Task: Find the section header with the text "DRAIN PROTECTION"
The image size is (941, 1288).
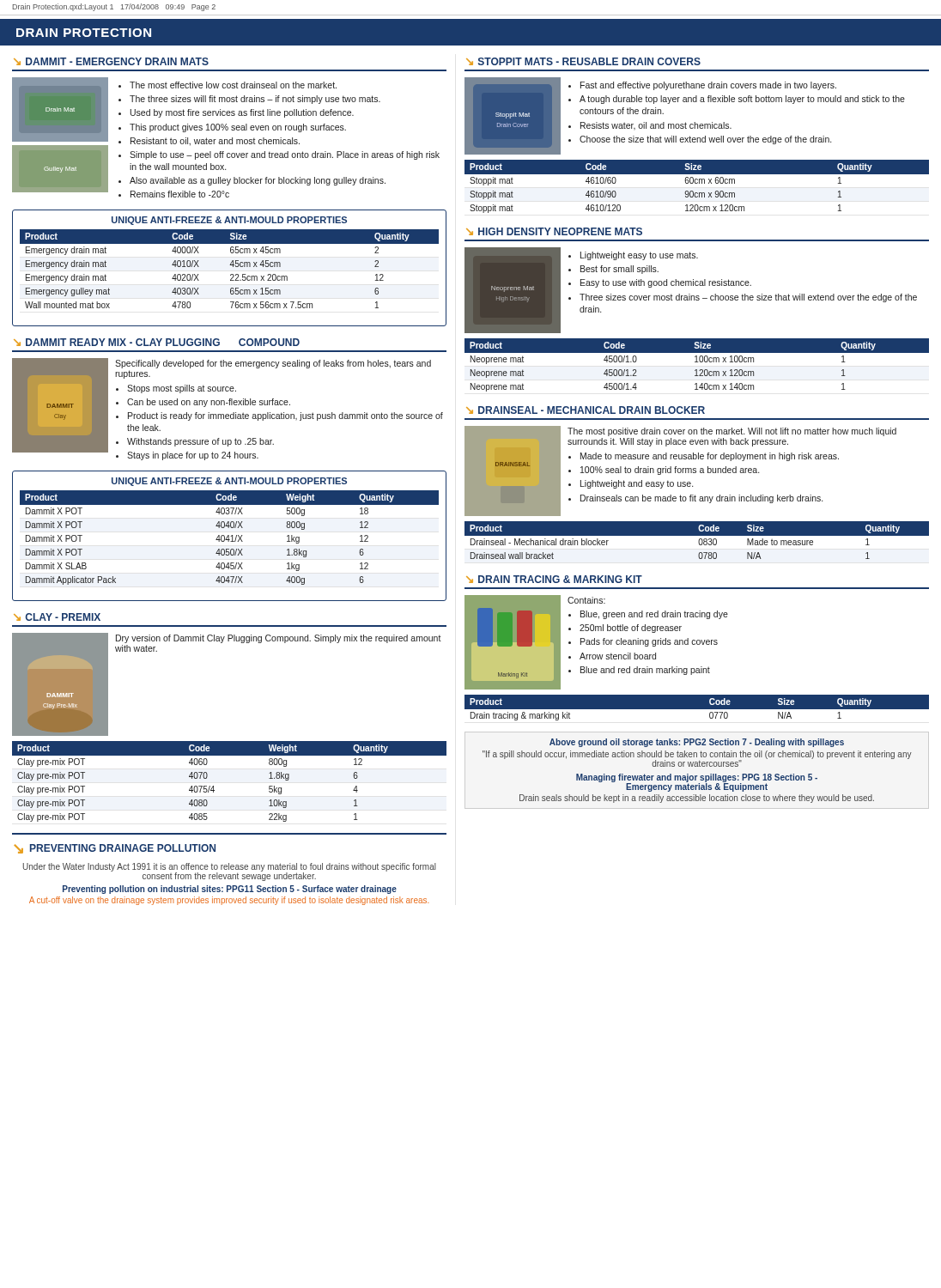Action: (x=84, y=32)
